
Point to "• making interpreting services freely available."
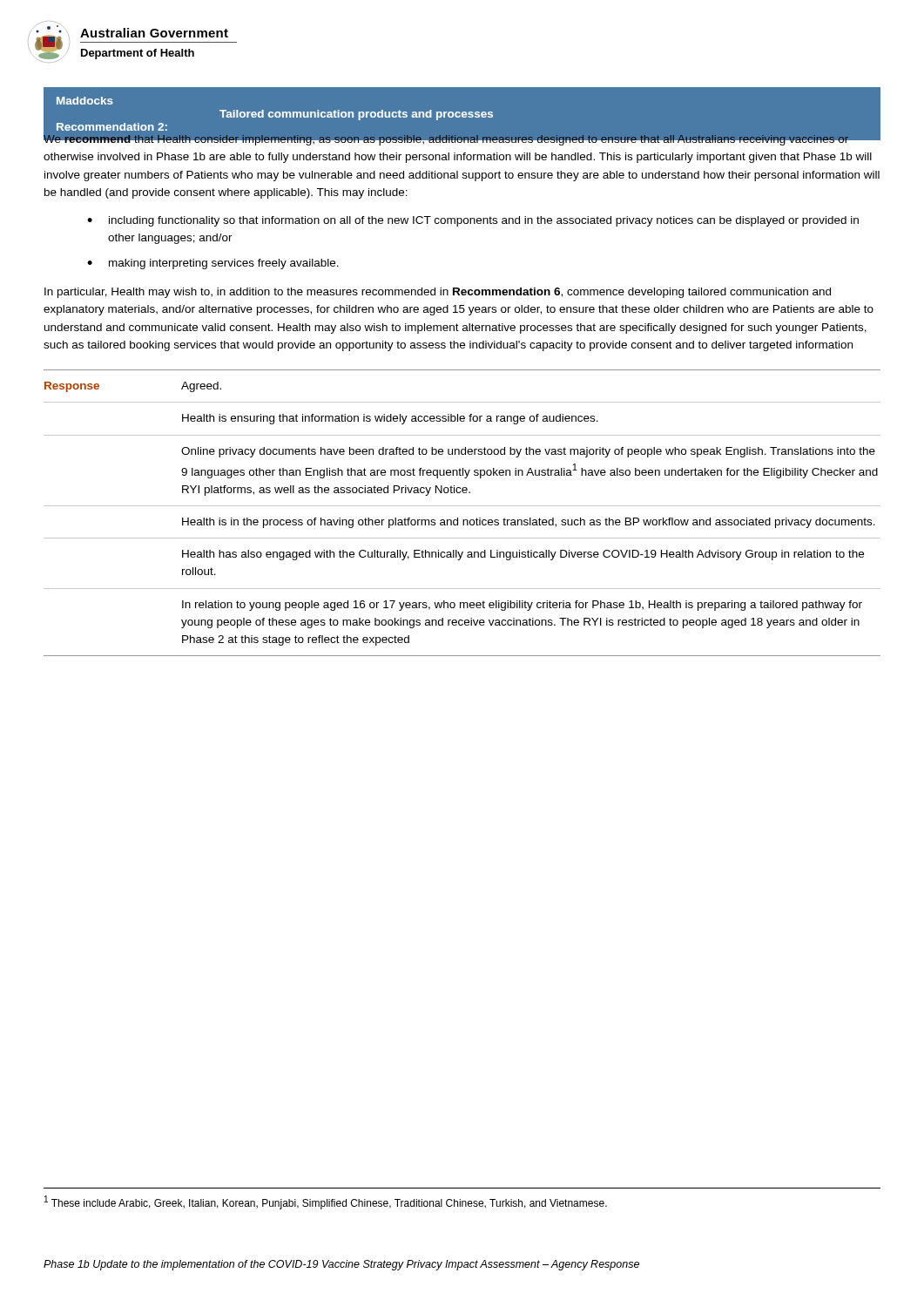coord(213,264)
